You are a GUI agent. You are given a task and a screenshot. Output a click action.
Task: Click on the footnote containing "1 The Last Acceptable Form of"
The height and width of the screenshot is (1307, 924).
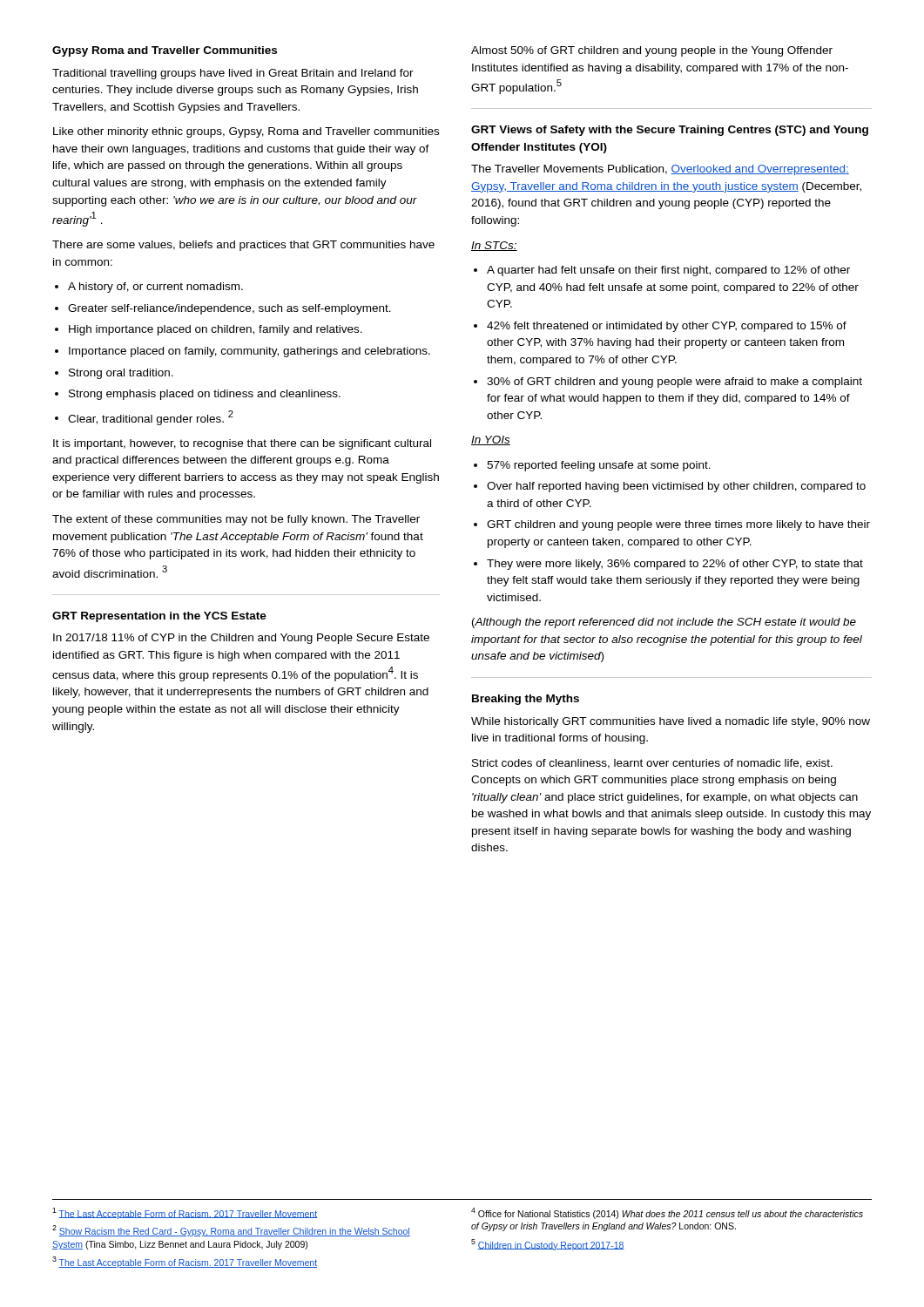click(185, 1212)
